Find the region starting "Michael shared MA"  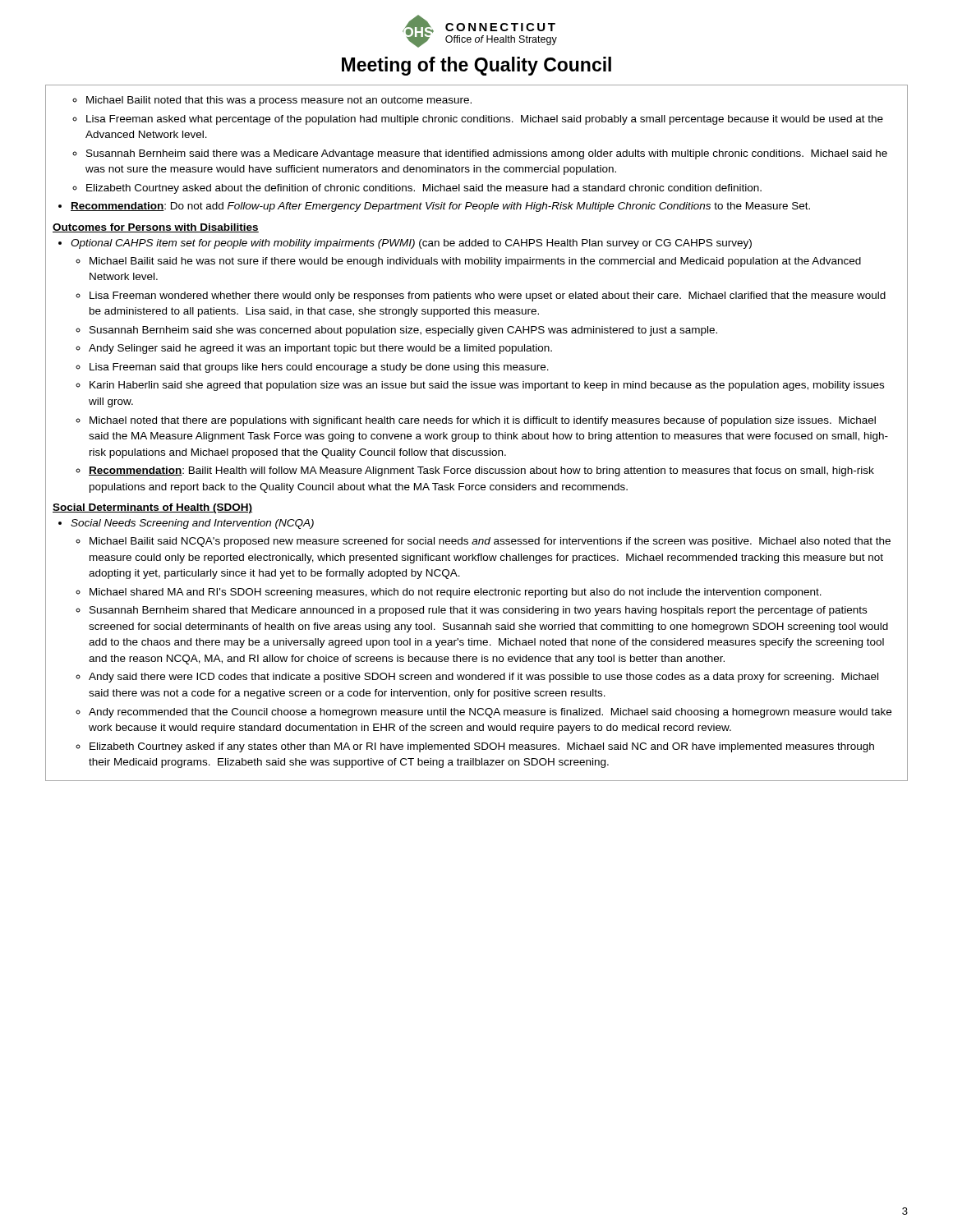click(455, 591)
